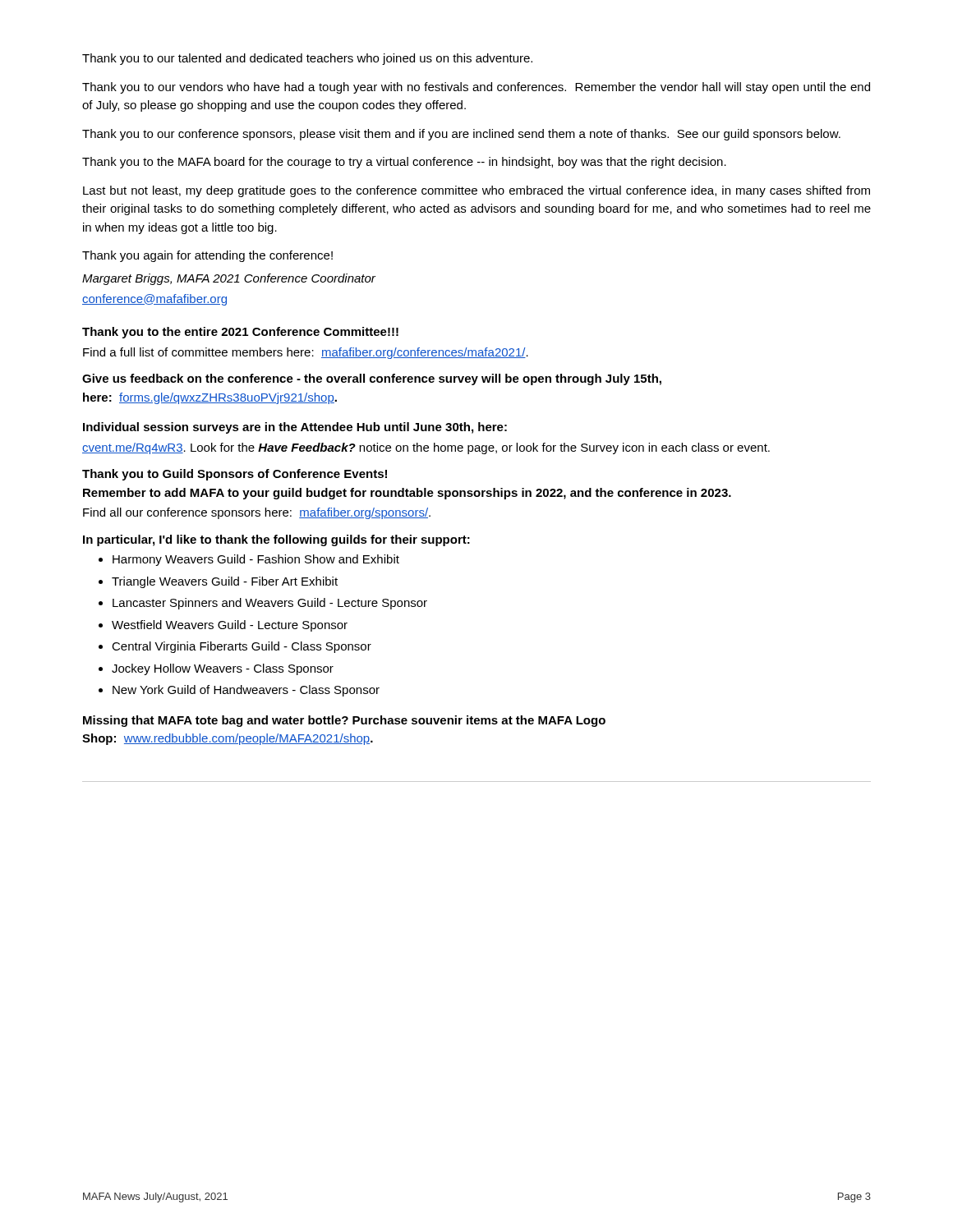
Task: Point to the passage starting "Thank you again for"
Action: [x=208, y=255]
